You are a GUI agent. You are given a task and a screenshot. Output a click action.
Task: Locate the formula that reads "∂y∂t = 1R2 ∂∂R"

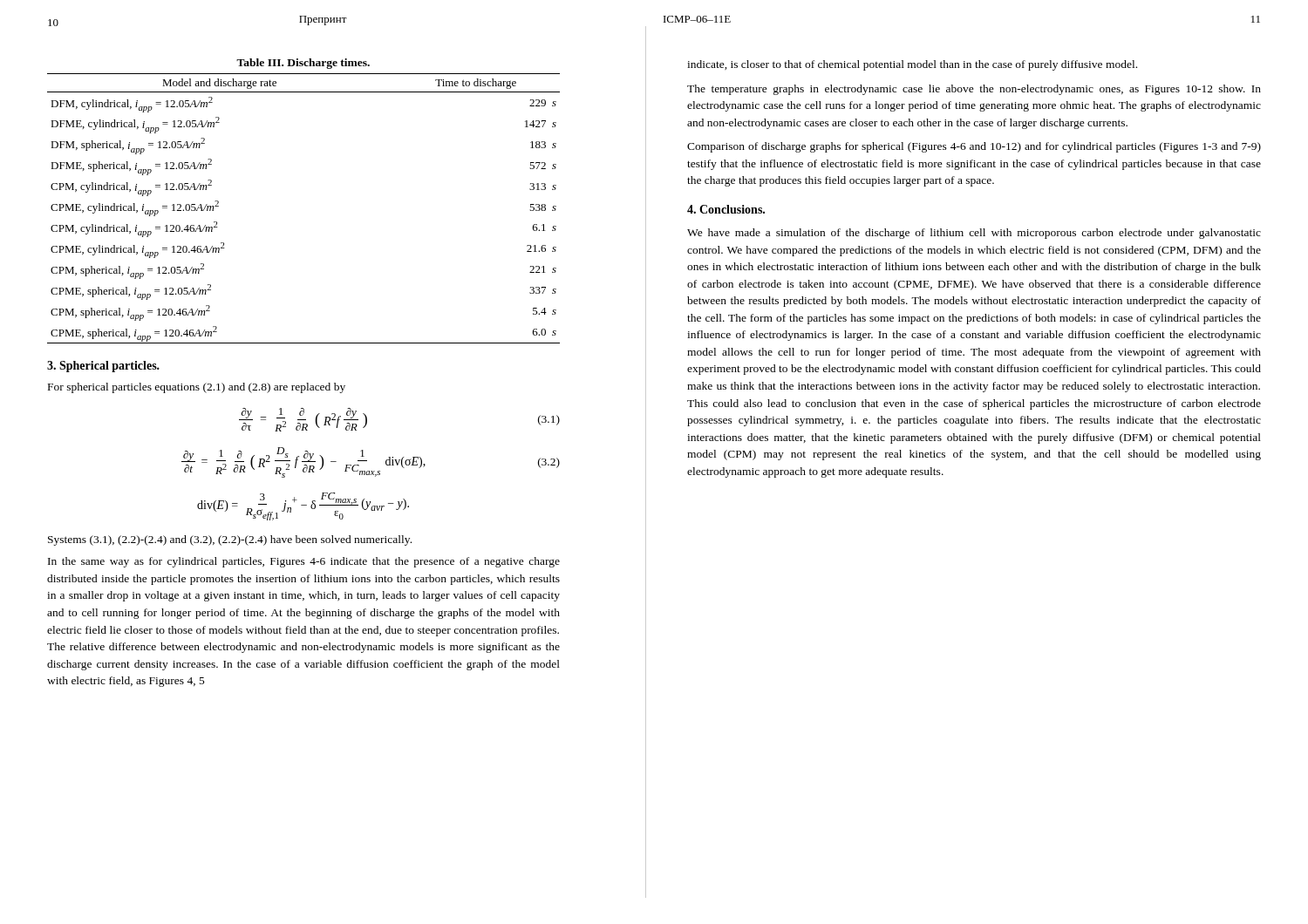point(370,462)
